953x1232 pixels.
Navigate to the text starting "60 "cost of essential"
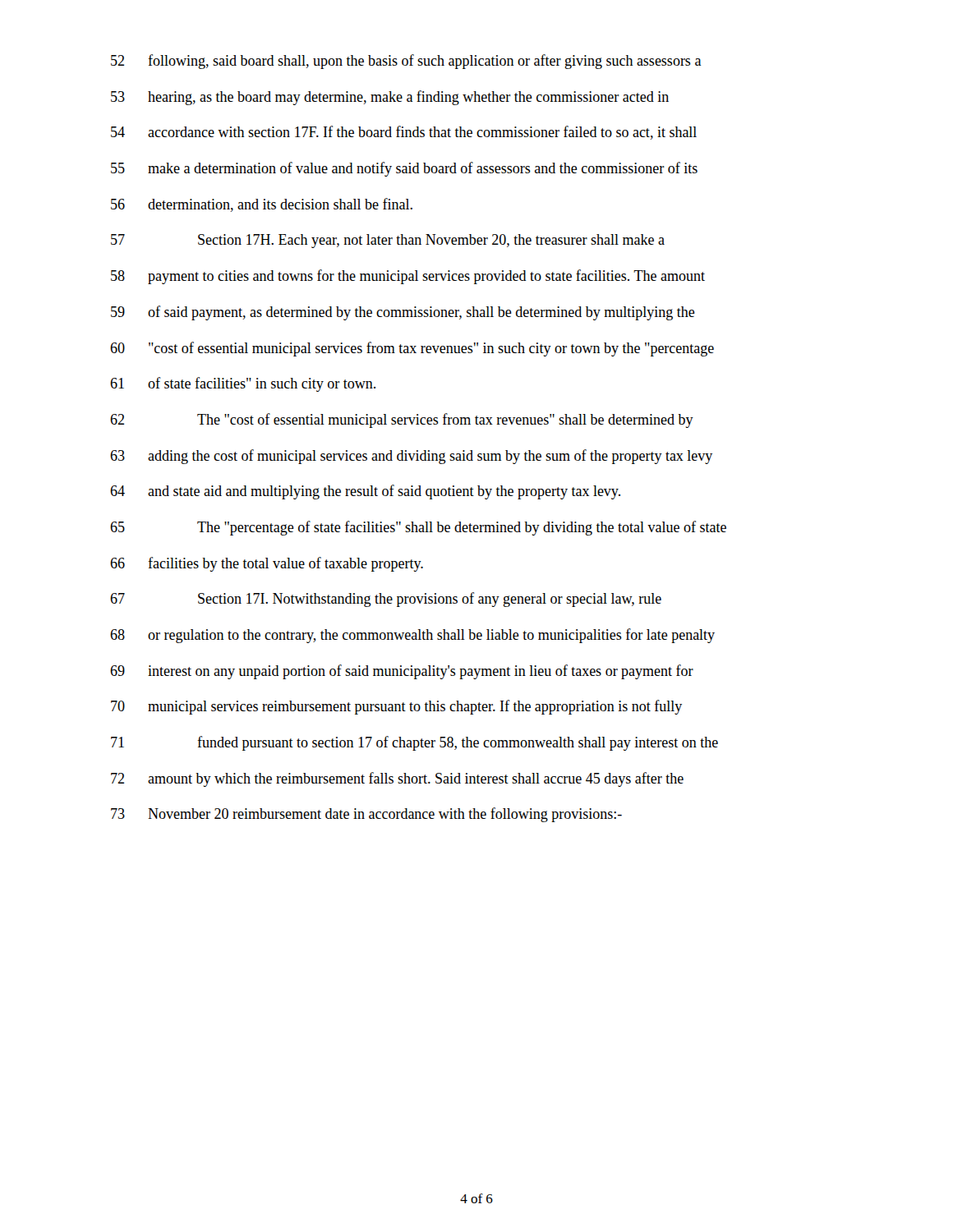pos(476,349)
